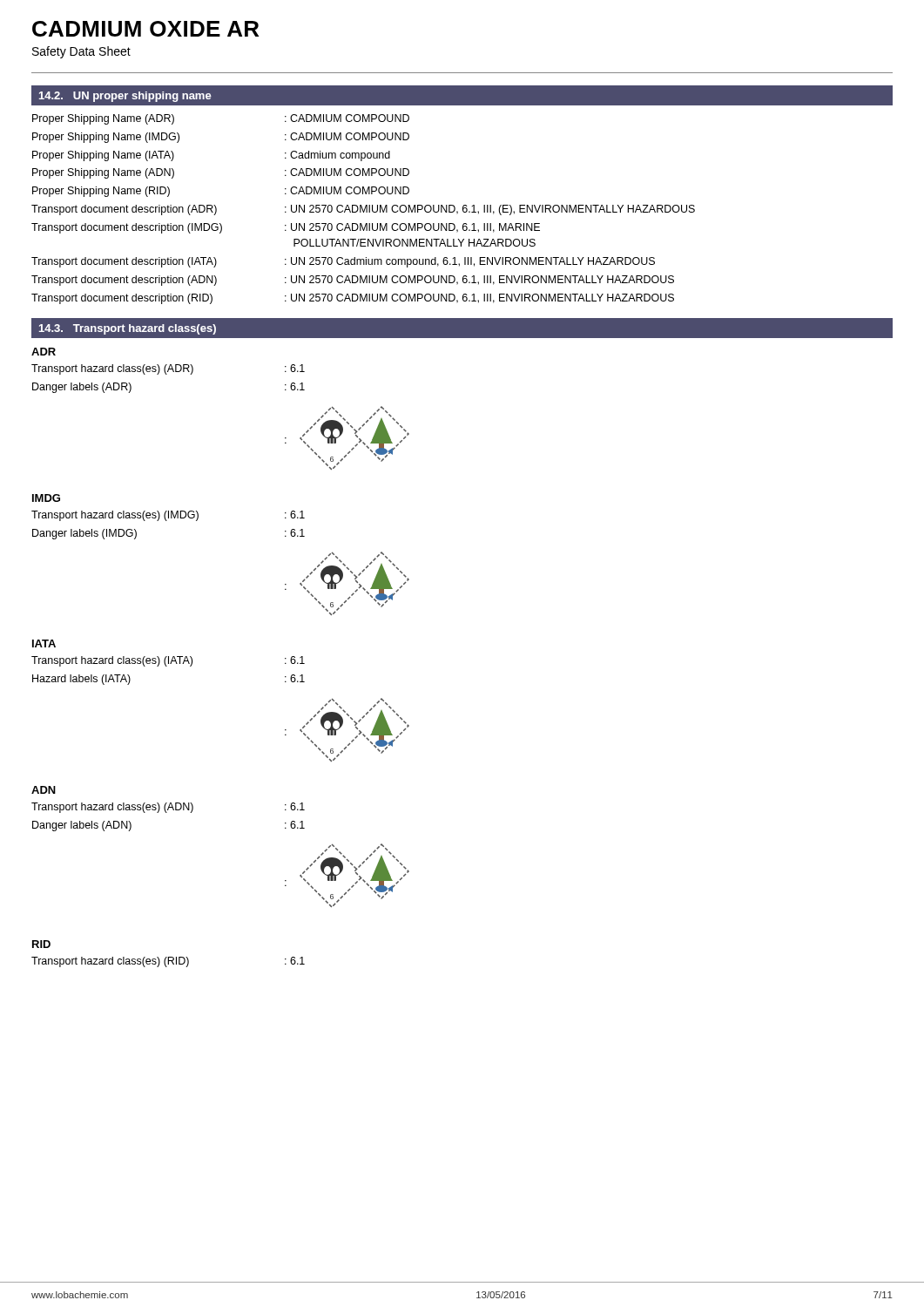
Task: Click on the text with the text "Proper Shipping Name (ADN): CADMIUM COMPOUND"
Action: pyautogui.click(x=99, y=173)
